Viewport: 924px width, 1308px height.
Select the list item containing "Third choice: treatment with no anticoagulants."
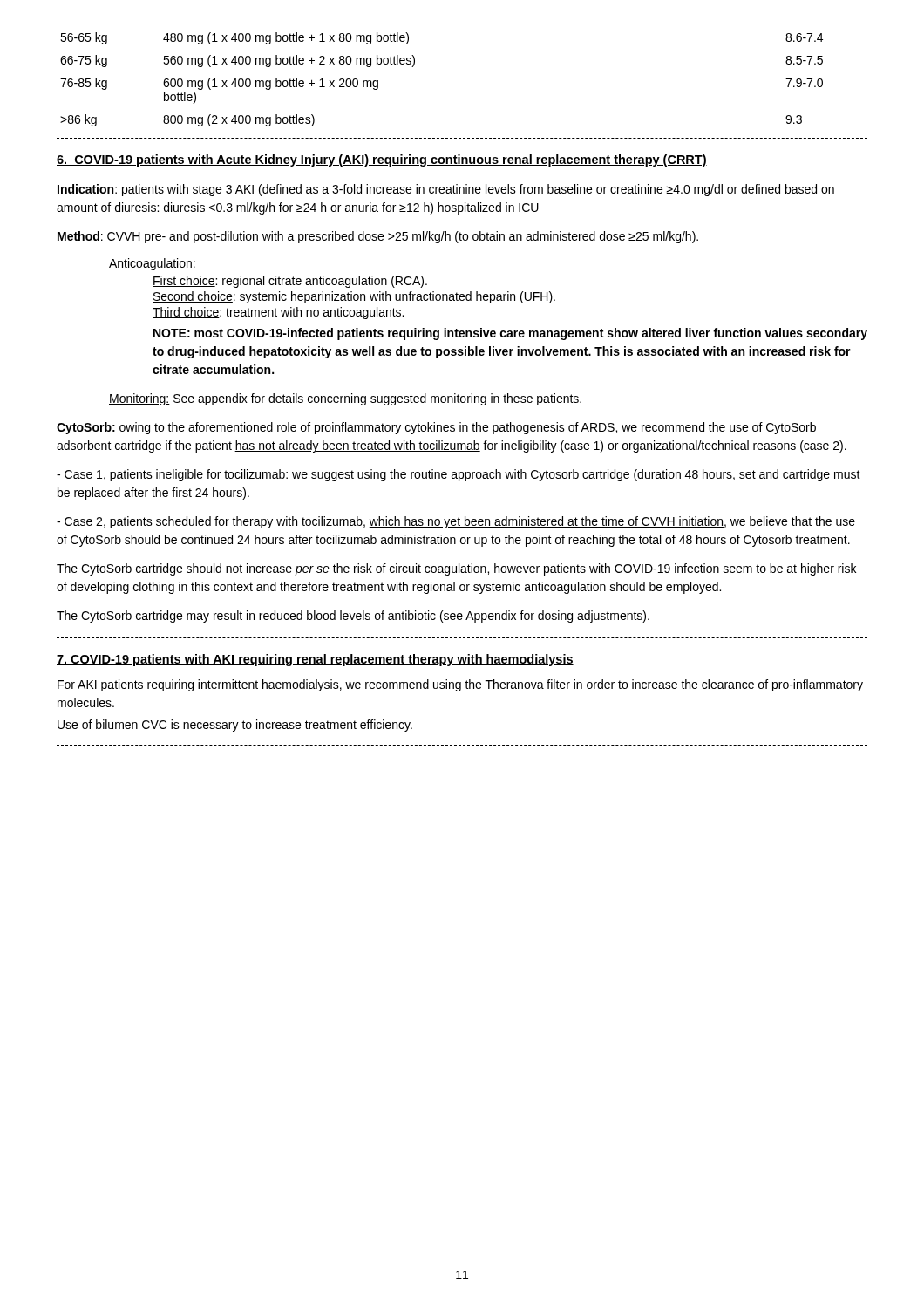[279, 312]
